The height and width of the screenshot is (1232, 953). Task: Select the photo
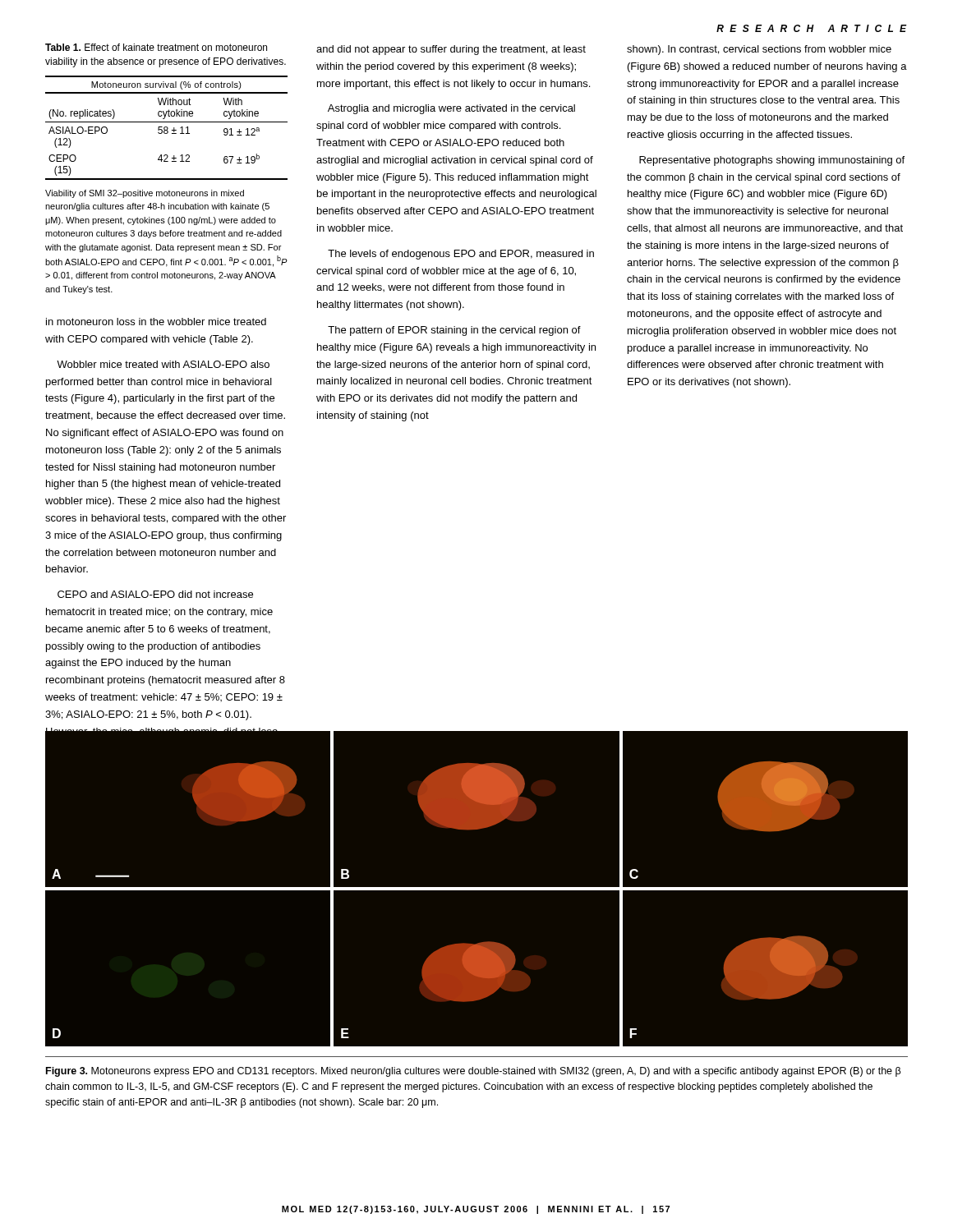point(476,920)
